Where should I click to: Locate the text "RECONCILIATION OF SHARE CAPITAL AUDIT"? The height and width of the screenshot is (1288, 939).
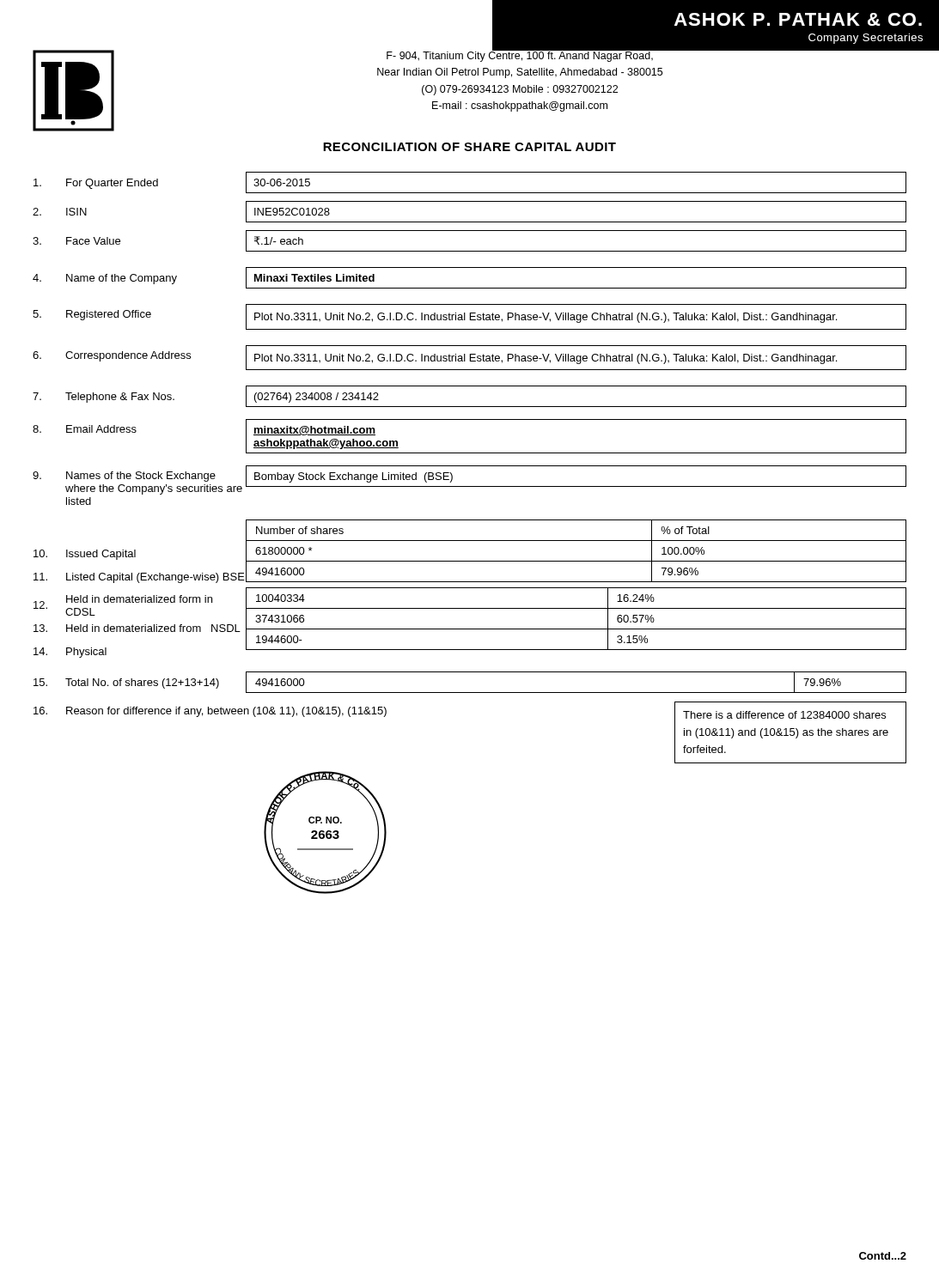pyautogui.click(x=470, y=146)
